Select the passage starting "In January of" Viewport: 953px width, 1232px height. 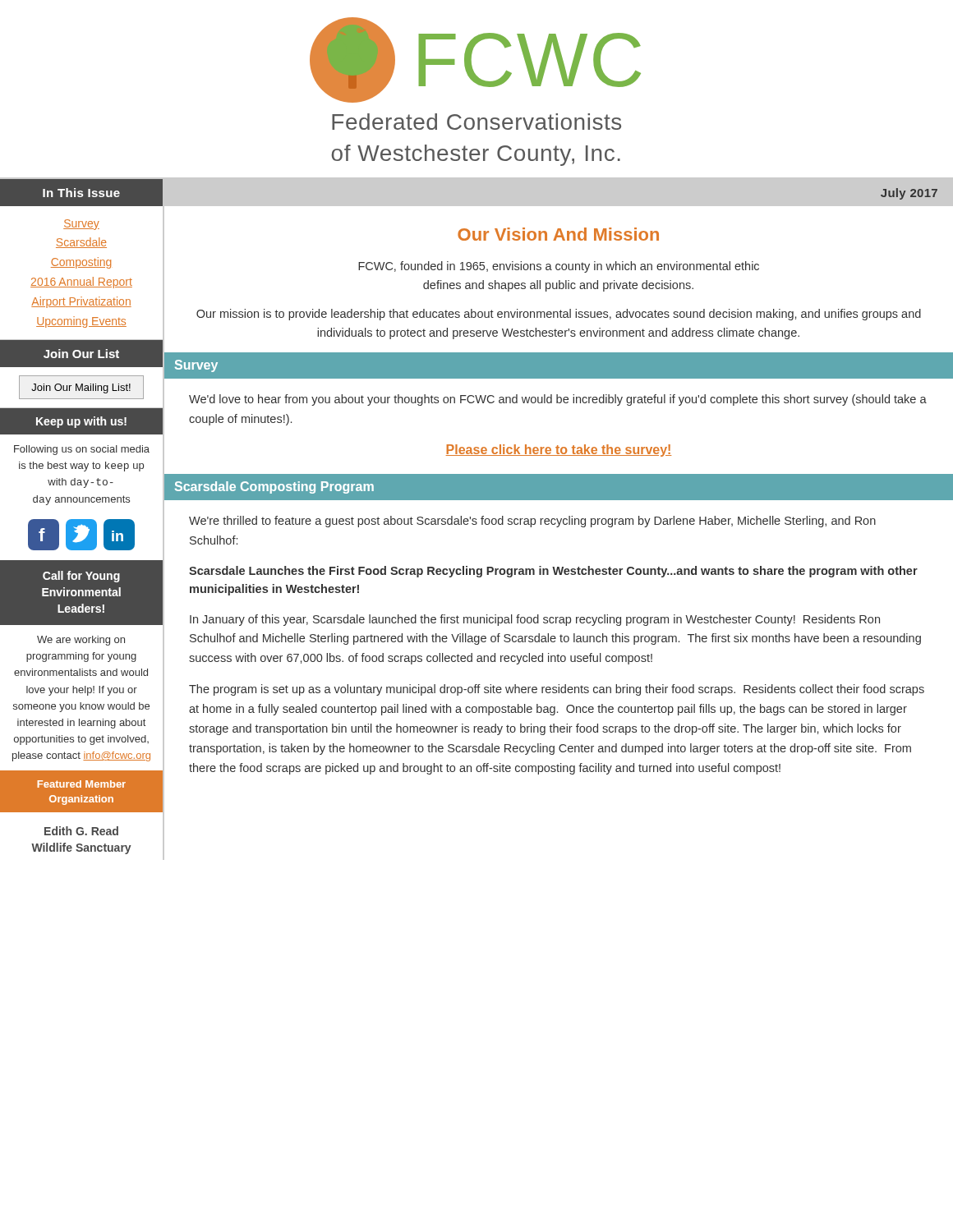click(555, 639)
